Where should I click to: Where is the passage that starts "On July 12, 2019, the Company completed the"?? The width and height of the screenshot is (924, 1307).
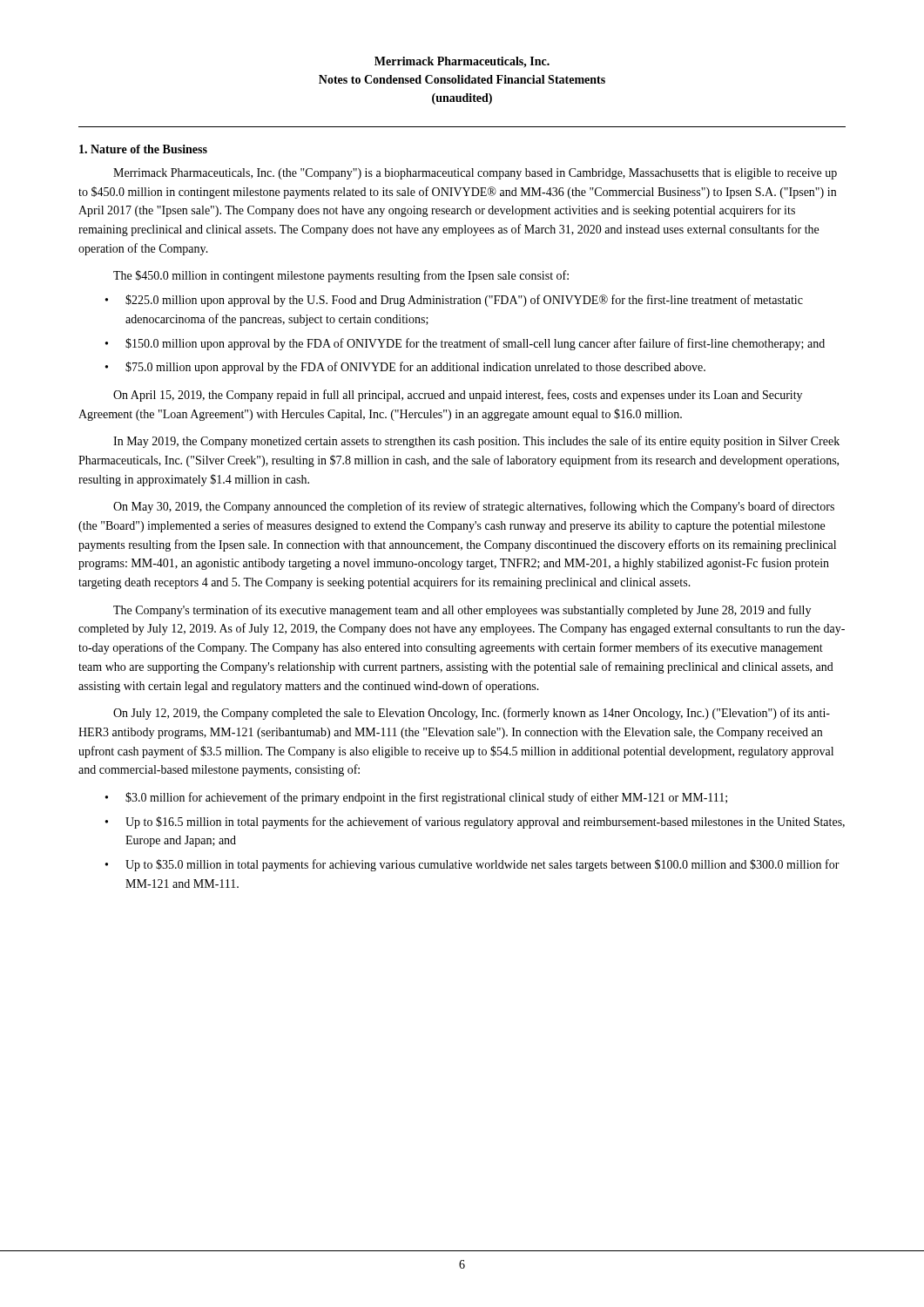tap(456, 742)
